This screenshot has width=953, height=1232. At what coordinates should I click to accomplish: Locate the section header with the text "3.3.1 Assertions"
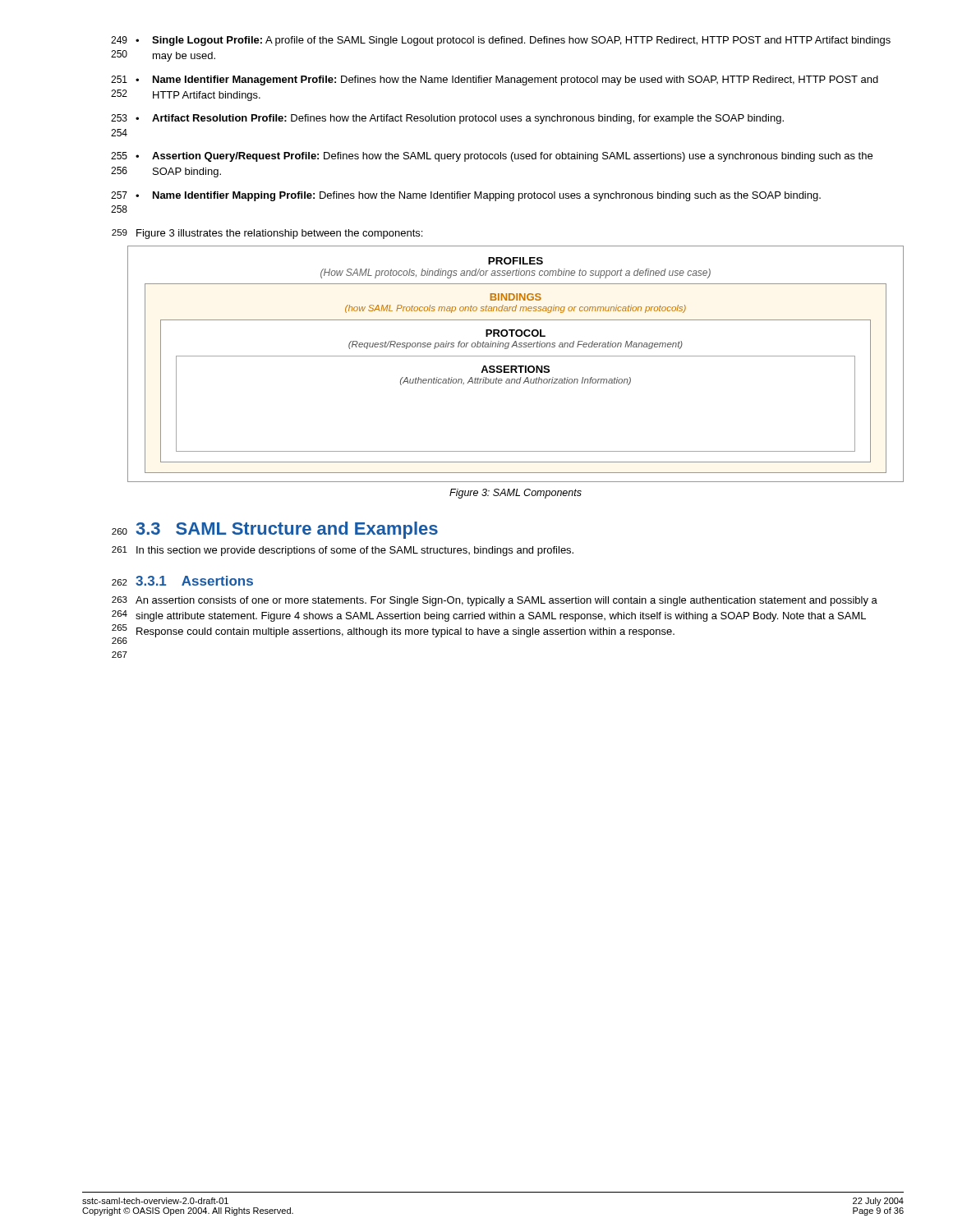pos(195,582)
